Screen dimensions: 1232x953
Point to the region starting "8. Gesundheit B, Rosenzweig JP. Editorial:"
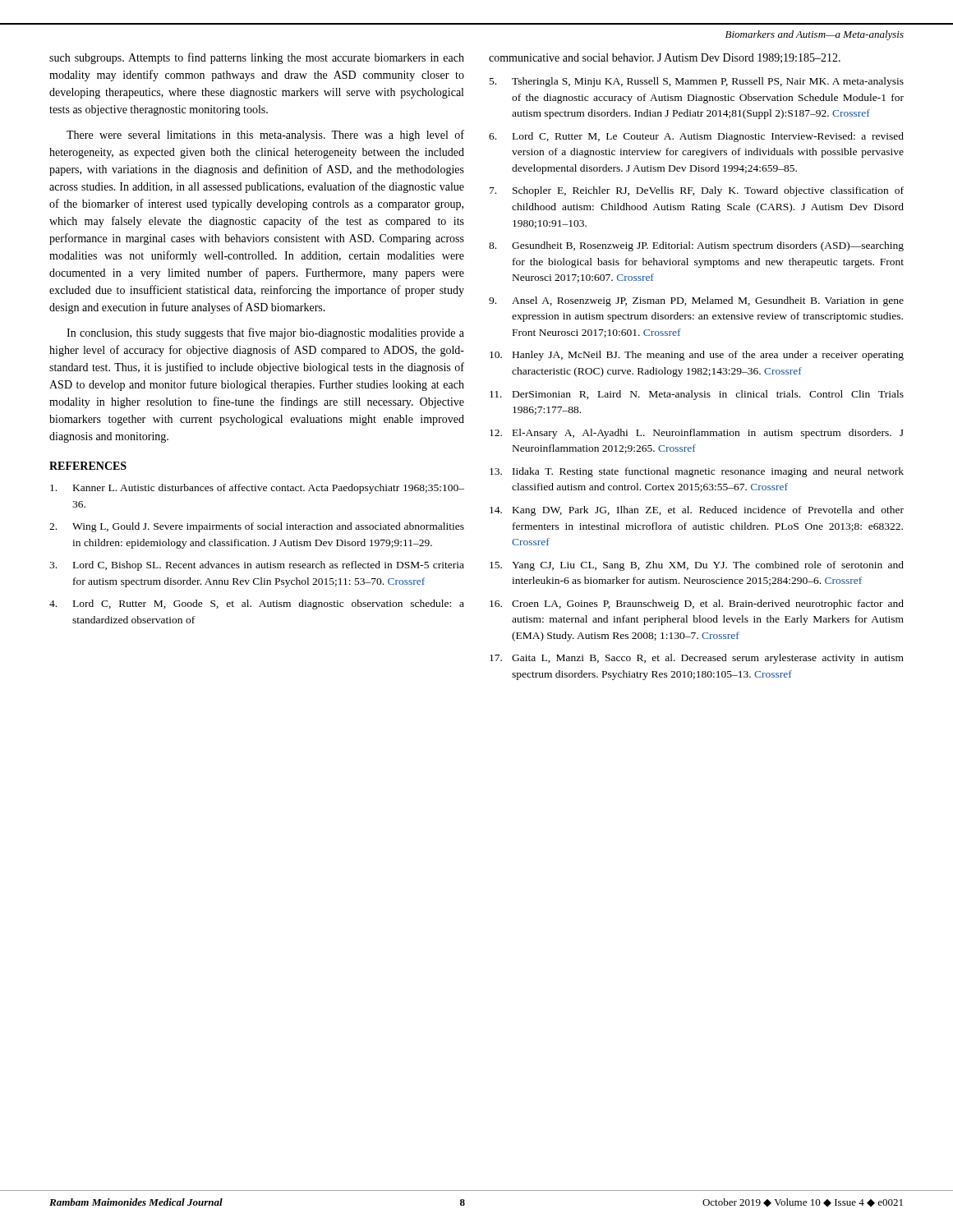coord(696,261)
